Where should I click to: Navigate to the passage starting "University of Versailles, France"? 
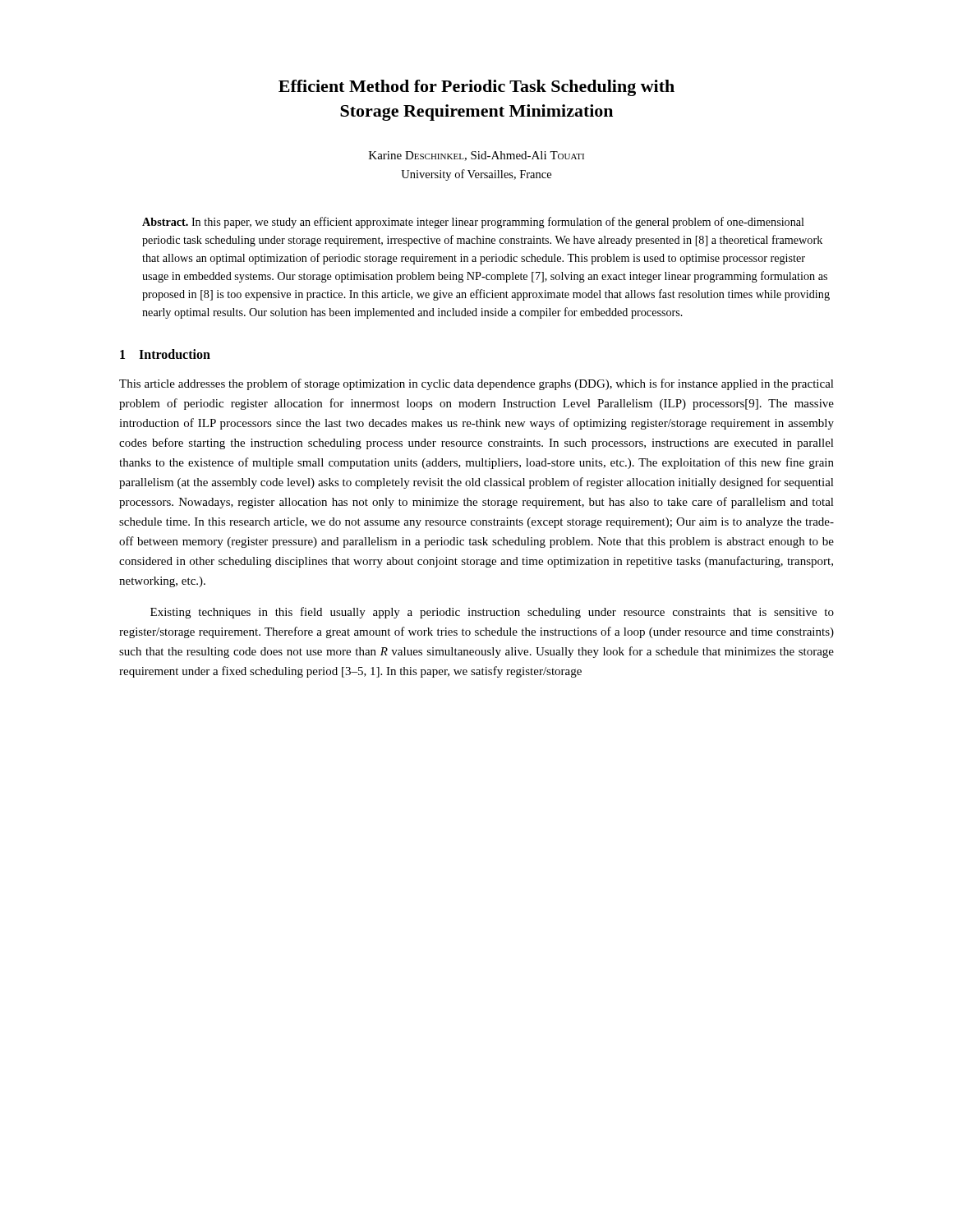[x=476, y=174]
